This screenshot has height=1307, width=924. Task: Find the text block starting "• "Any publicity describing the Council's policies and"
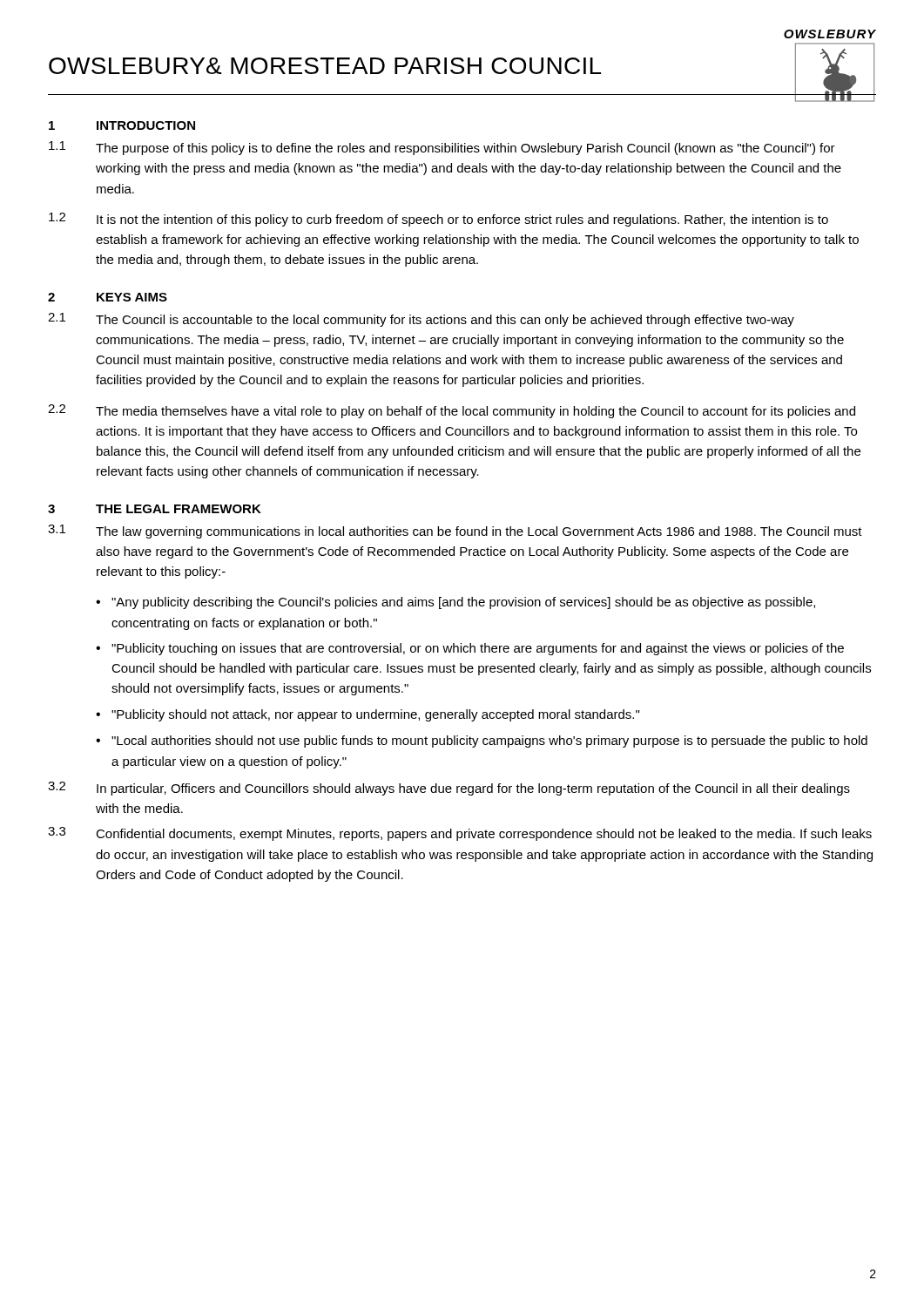coord(486,612)
